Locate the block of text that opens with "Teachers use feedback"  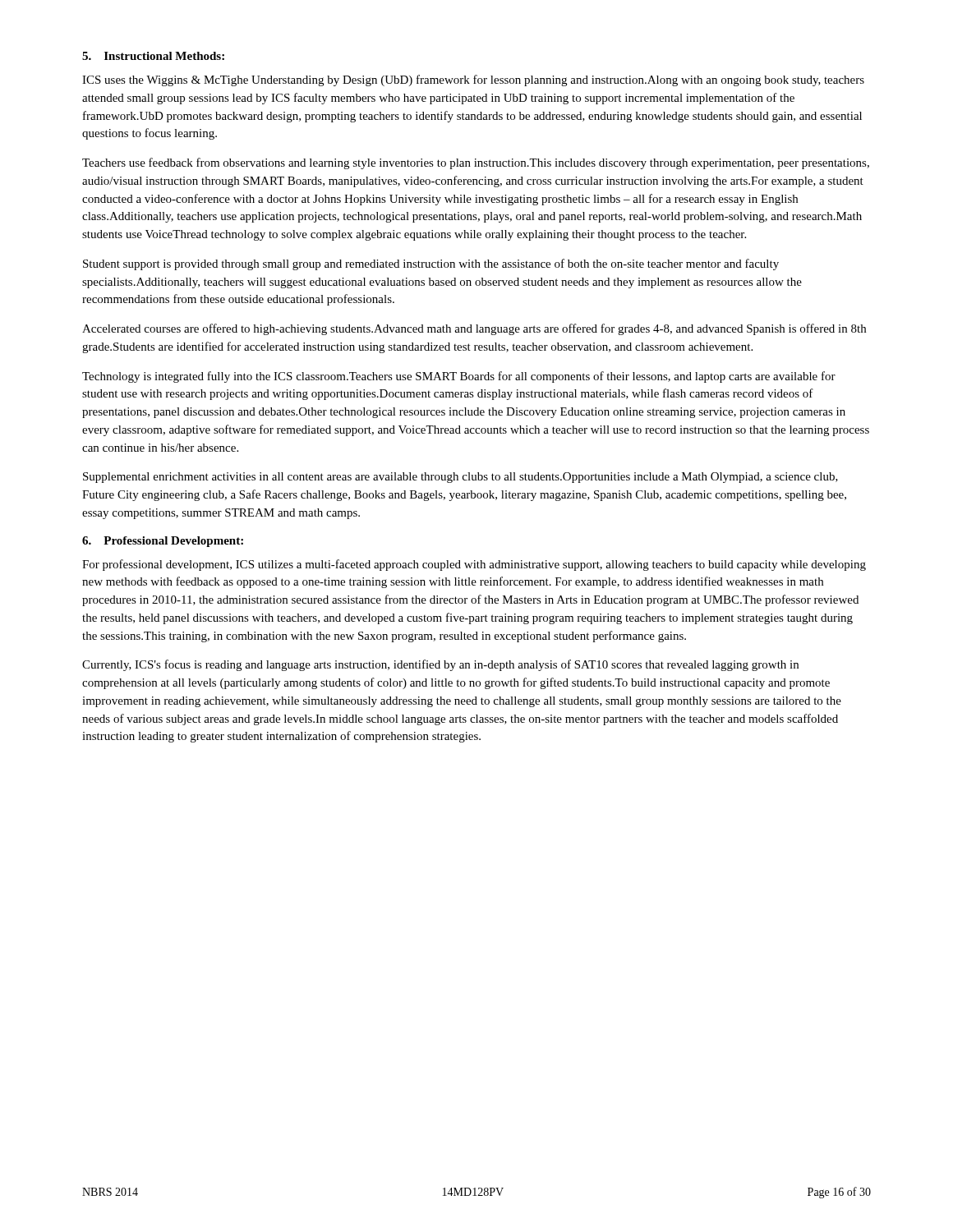476,198
